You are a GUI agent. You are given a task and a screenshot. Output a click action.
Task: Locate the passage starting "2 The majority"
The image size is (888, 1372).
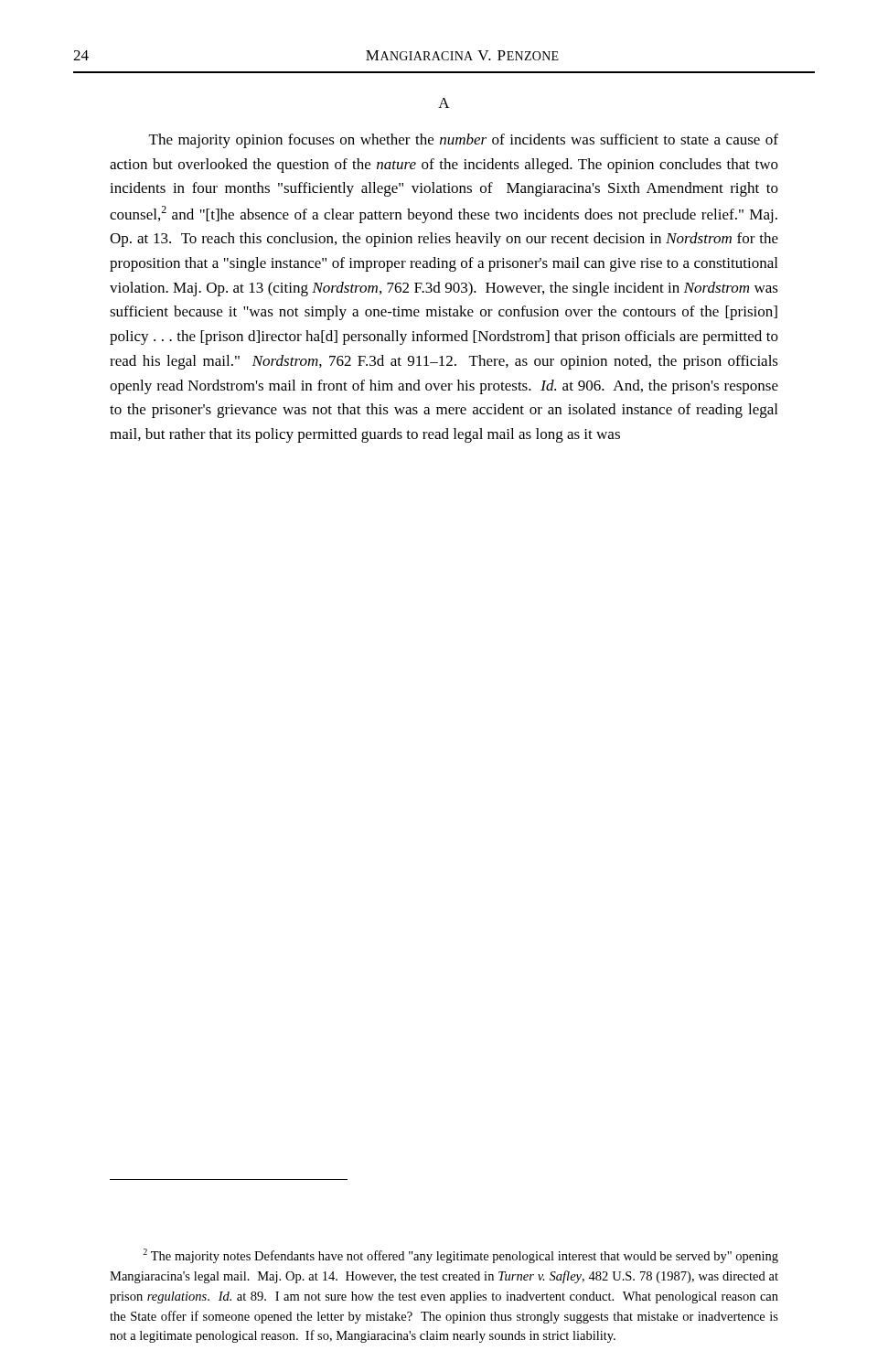444,1296
